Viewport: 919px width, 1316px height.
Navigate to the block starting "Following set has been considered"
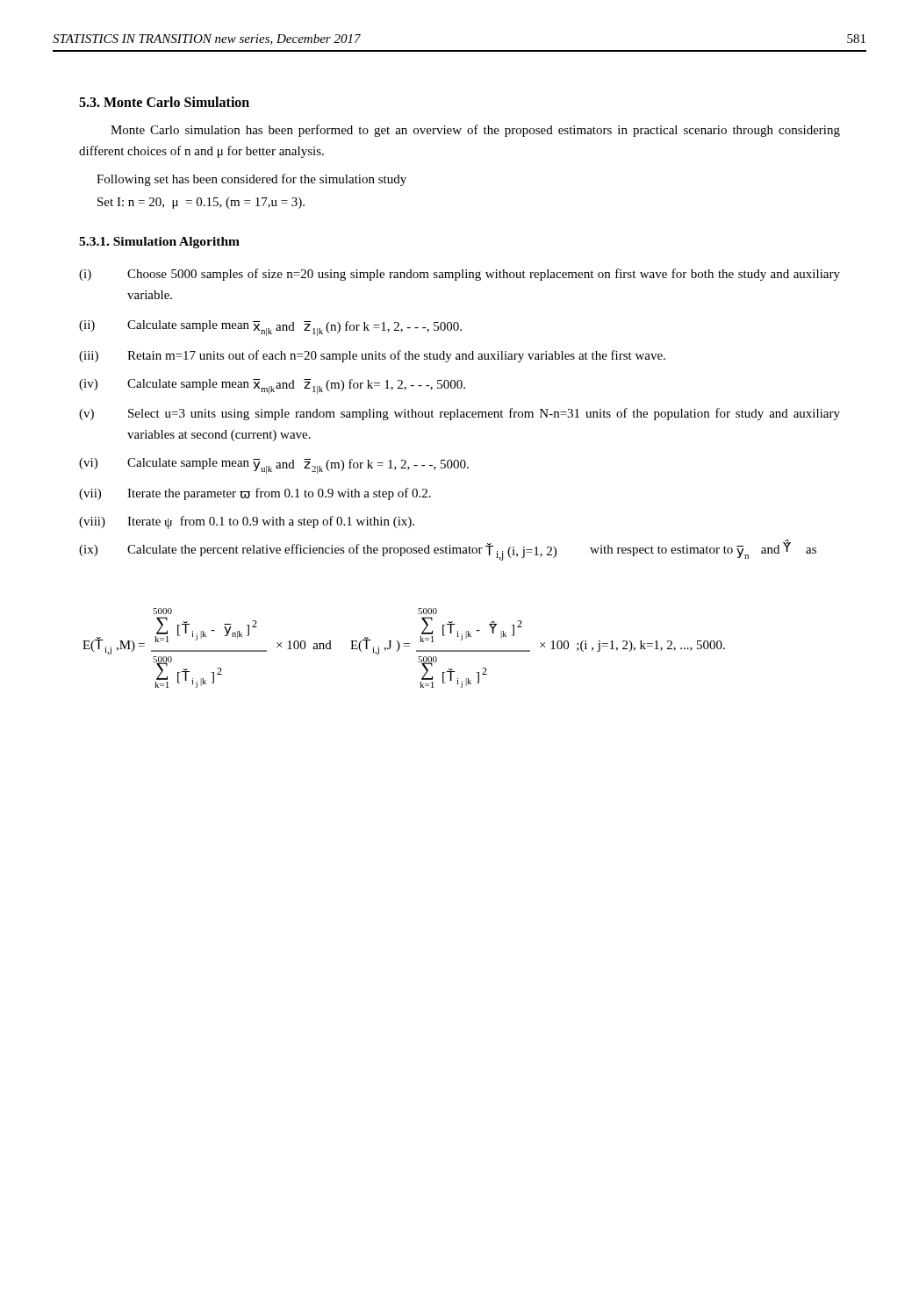click(252, 179)
